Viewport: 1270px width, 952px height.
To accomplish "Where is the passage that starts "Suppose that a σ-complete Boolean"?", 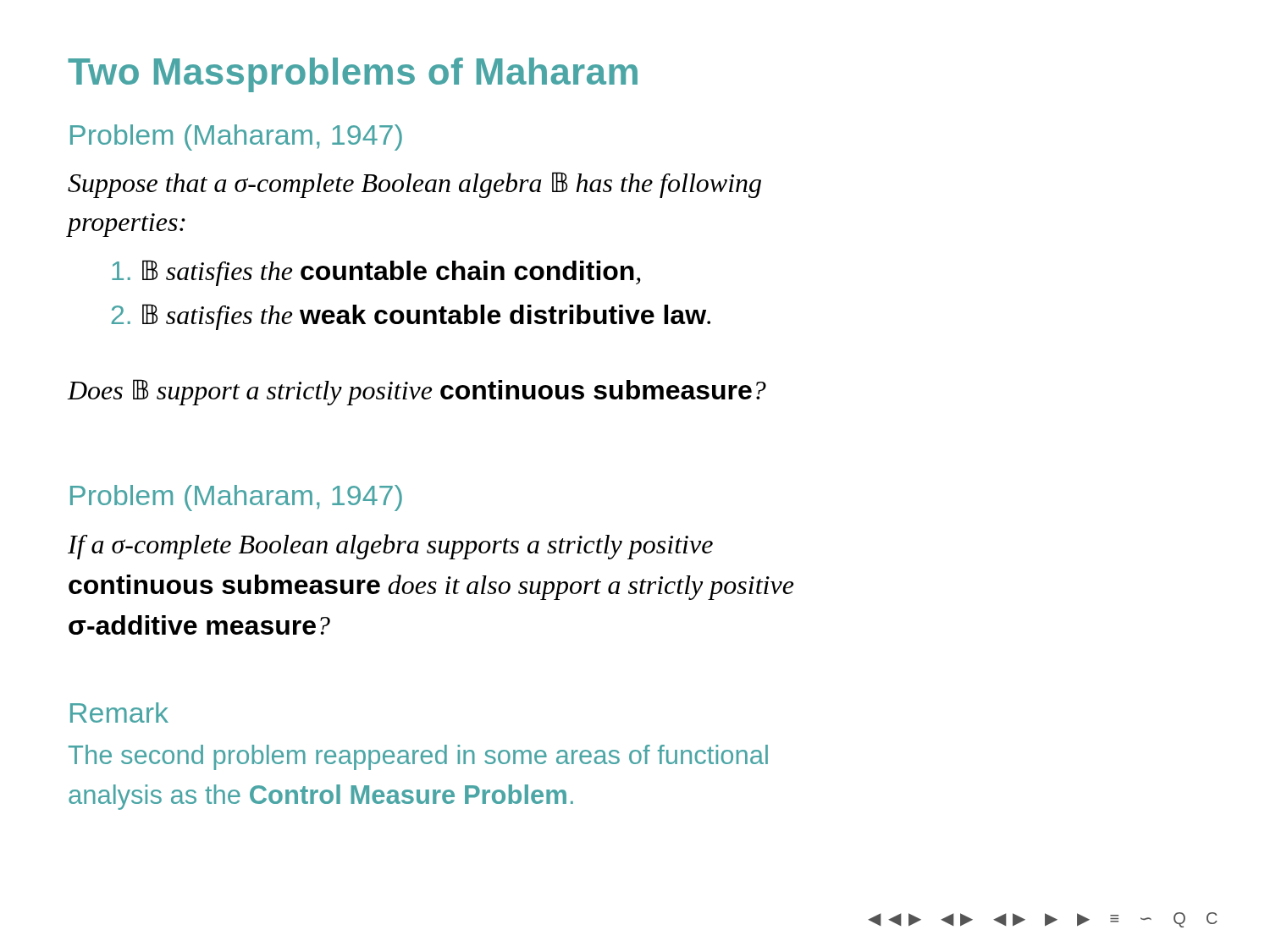I will point(415,202).
